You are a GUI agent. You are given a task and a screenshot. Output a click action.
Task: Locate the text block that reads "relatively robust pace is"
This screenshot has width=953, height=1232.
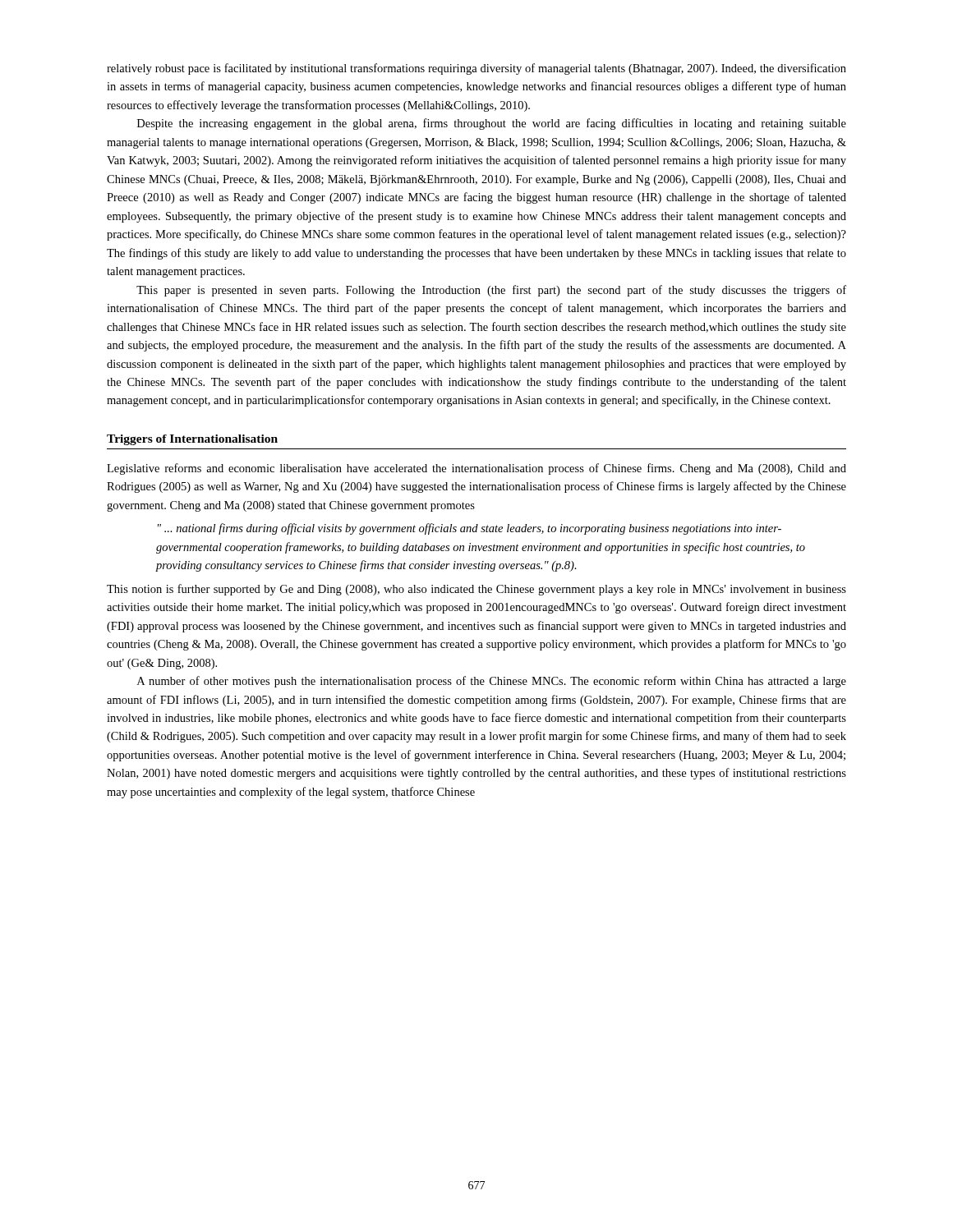(x=476, y=234)
